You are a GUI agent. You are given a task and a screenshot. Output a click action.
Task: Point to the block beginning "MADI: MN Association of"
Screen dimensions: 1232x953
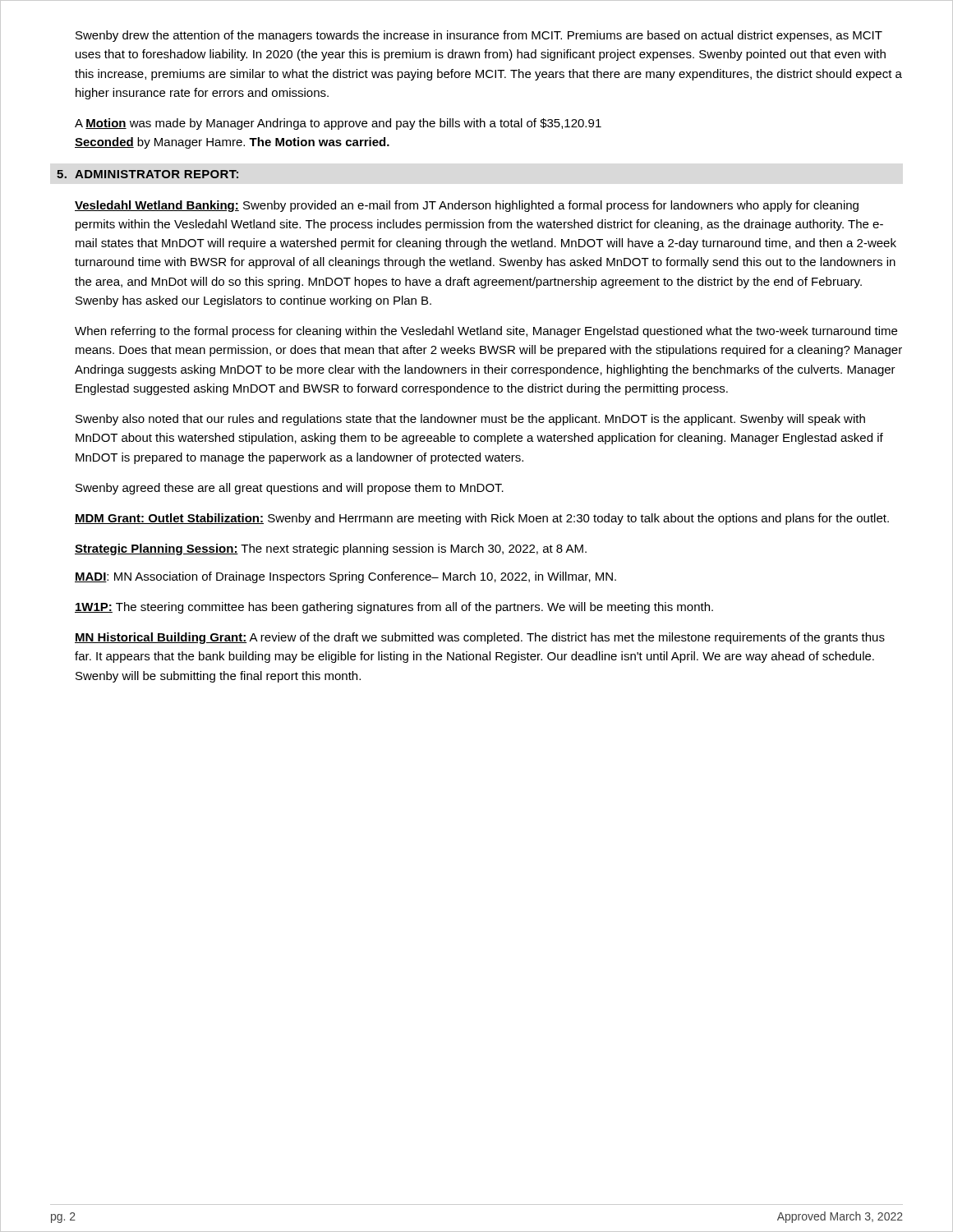click(x=346, y=576)
